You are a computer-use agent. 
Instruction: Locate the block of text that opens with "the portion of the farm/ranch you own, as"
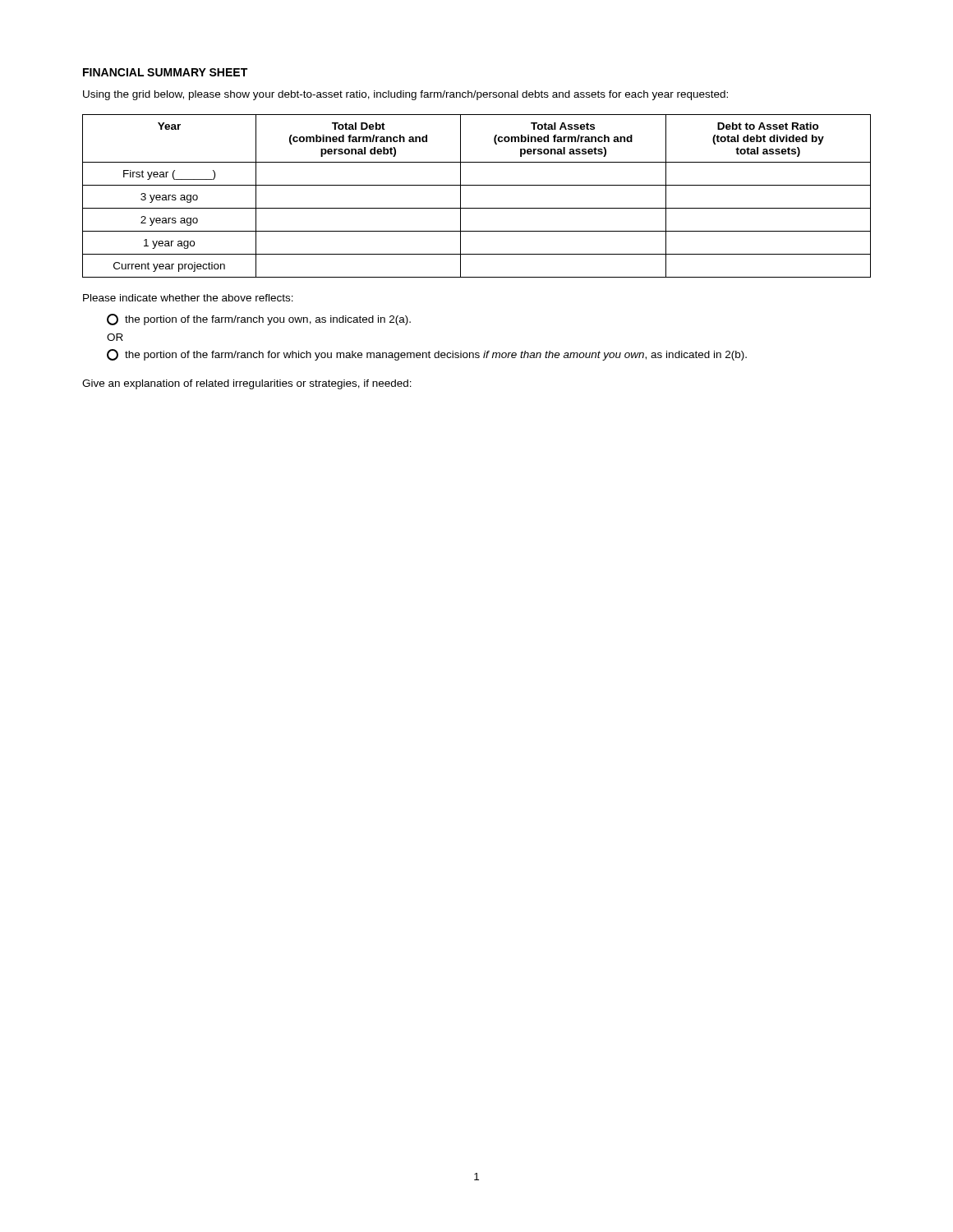259,319
